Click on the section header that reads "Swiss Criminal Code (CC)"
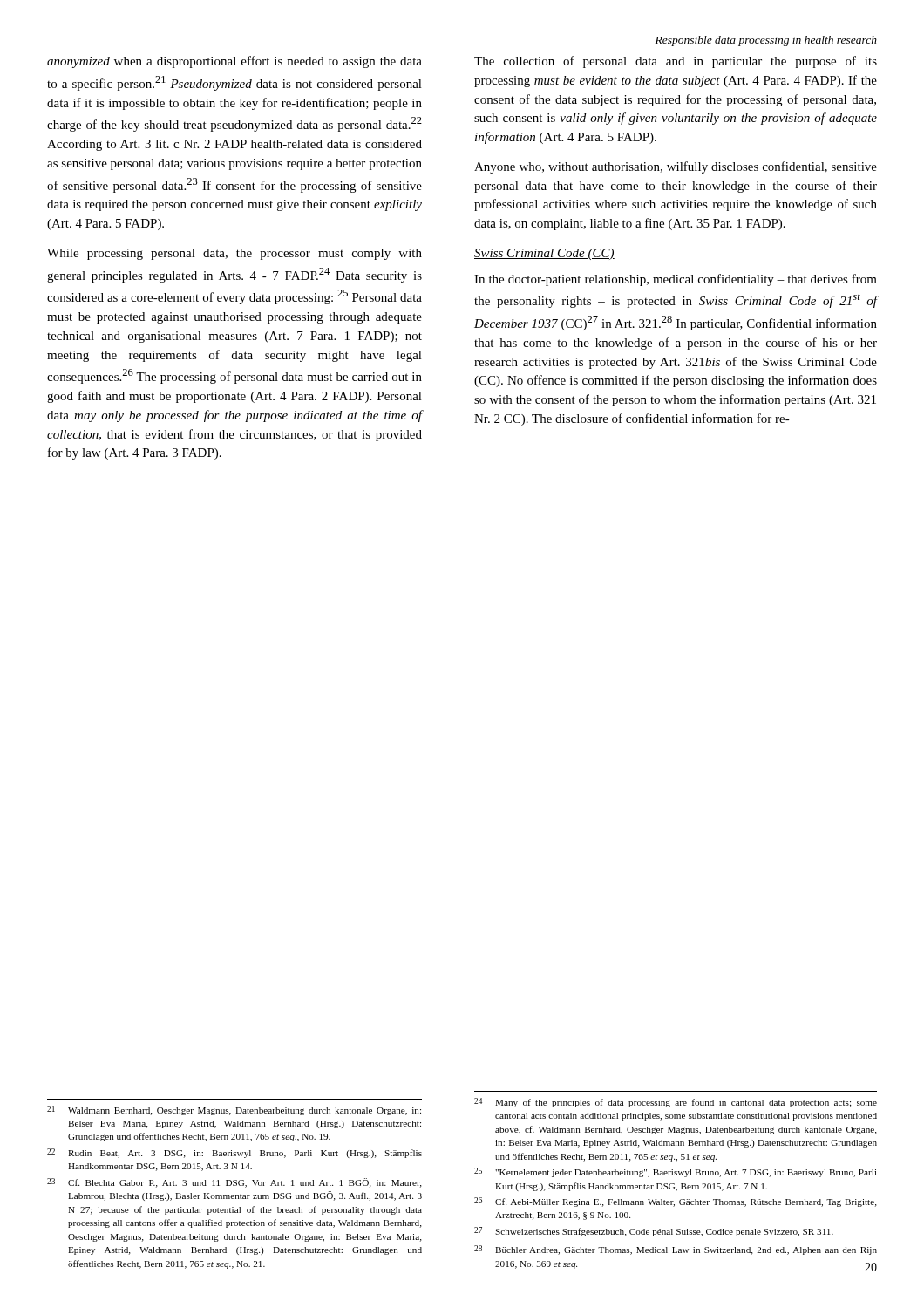This screenshot has height=1308, width=924. 544,253
